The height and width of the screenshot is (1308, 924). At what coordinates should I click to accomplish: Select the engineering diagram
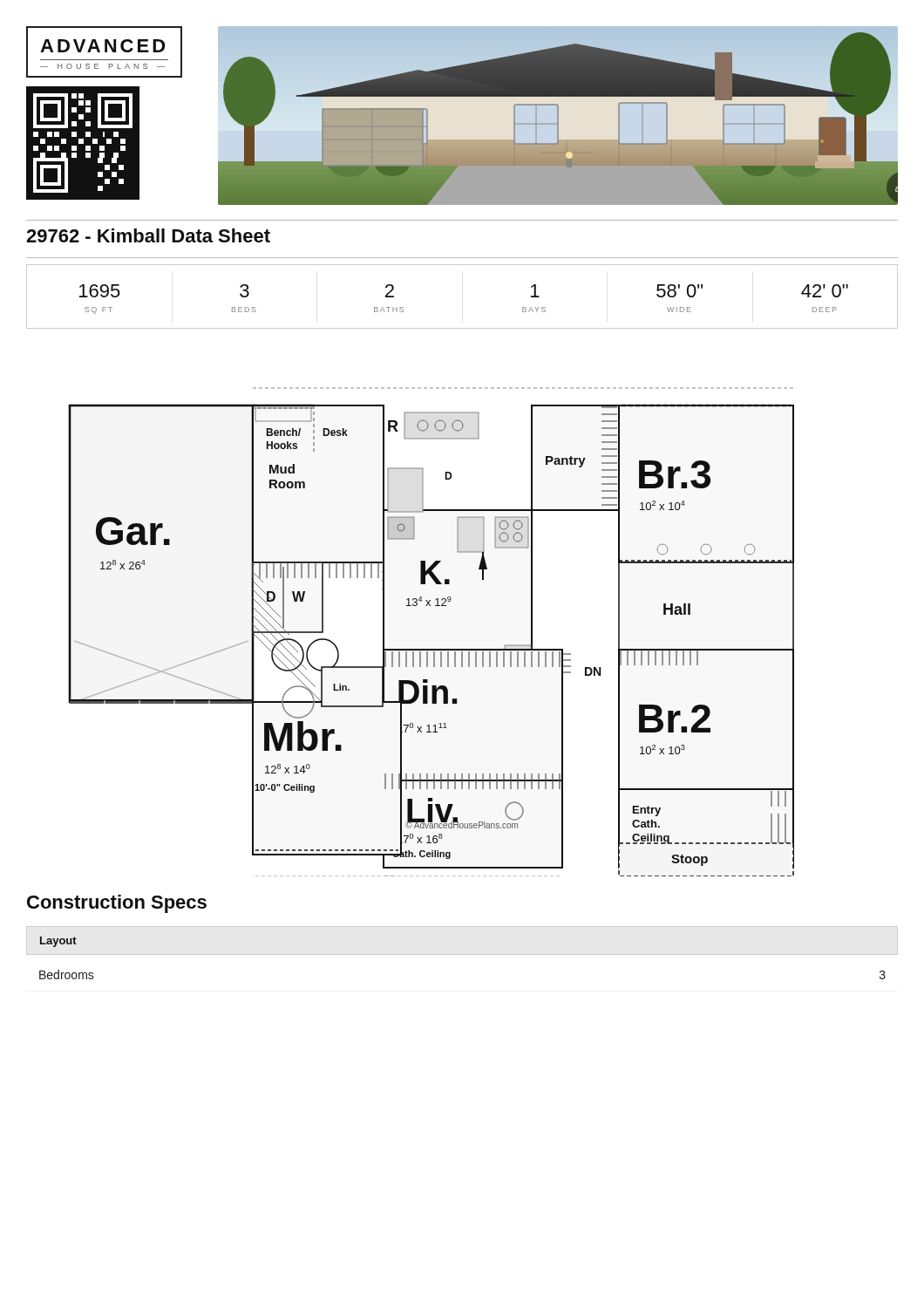[x=462, y=606]
